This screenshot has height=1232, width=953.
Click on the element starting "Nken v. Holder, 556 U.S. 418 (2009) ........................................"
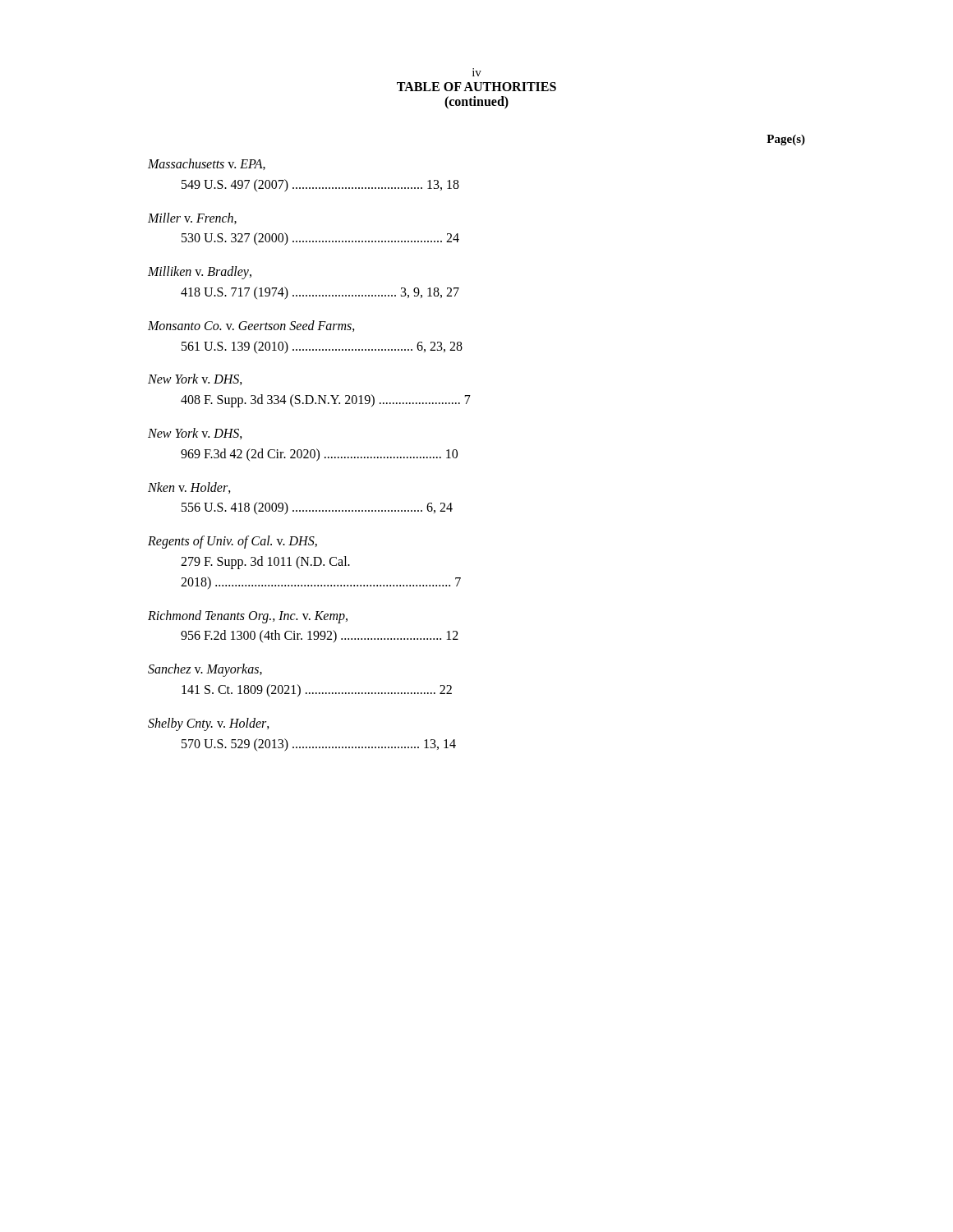189,488
